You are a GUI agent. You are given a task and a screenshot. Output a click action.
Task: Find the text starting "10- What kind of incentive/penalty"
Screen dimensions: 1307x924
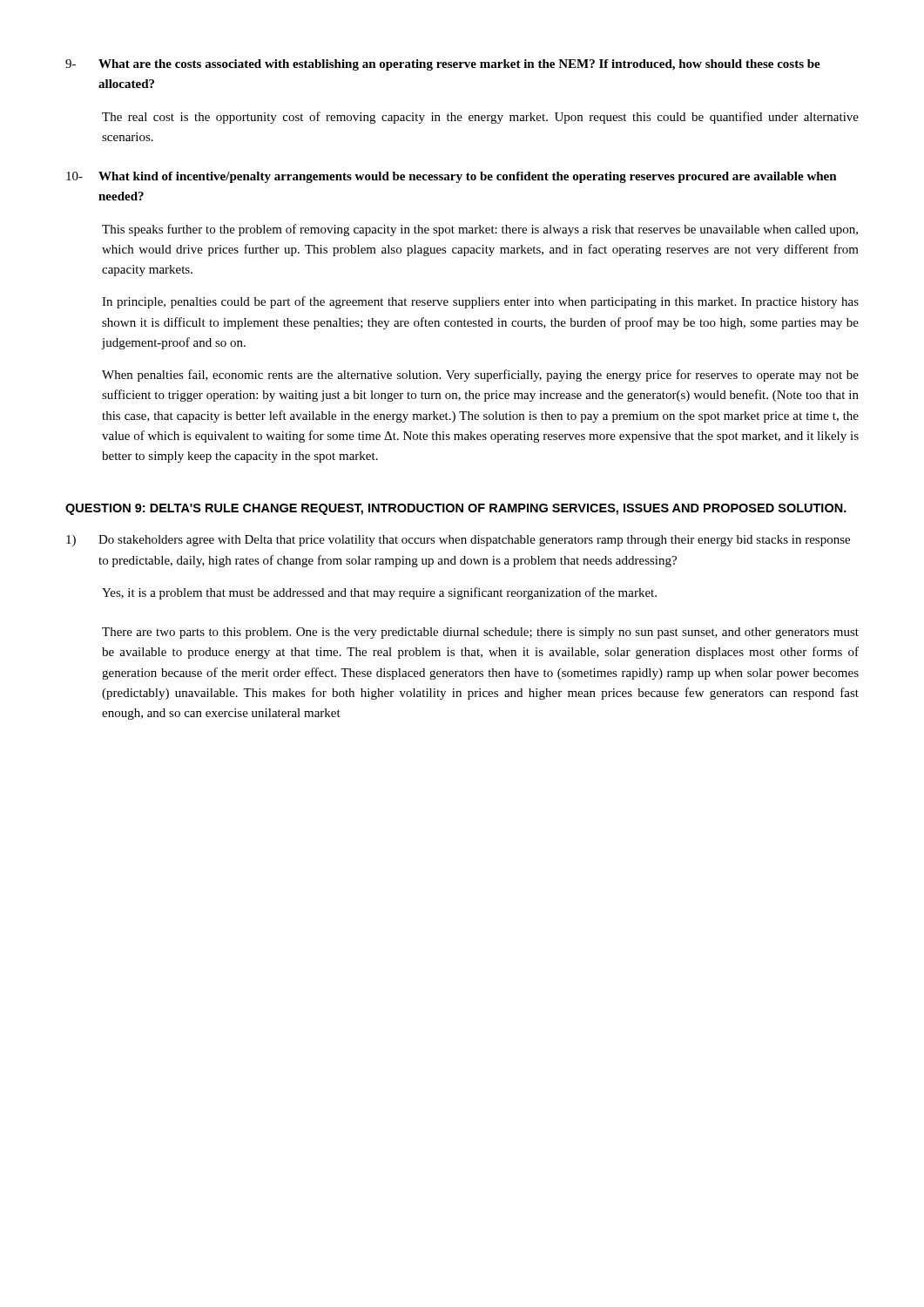pyautogui.click(x=462, y=187)
